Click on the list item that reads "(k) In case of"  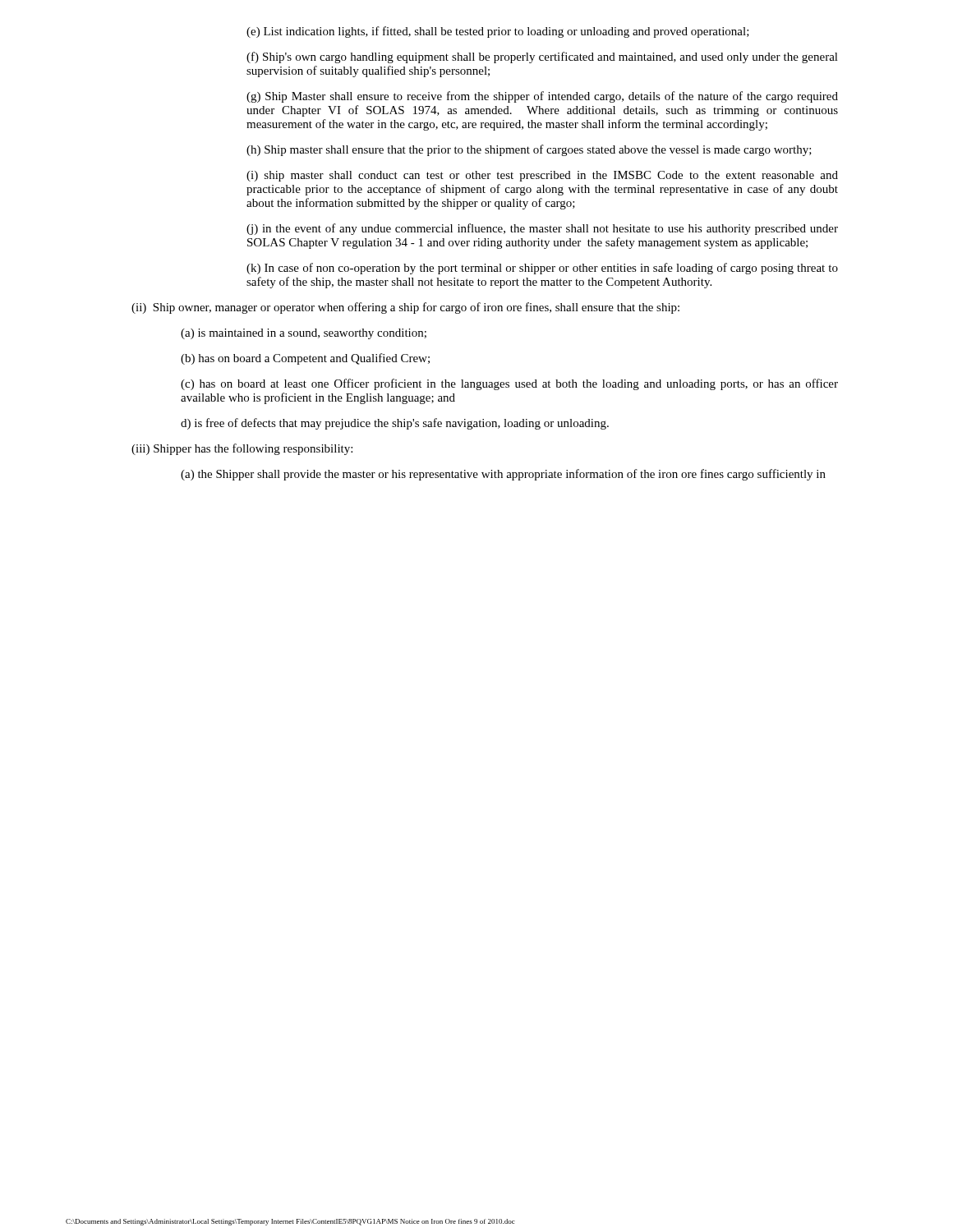coord(542,275)
